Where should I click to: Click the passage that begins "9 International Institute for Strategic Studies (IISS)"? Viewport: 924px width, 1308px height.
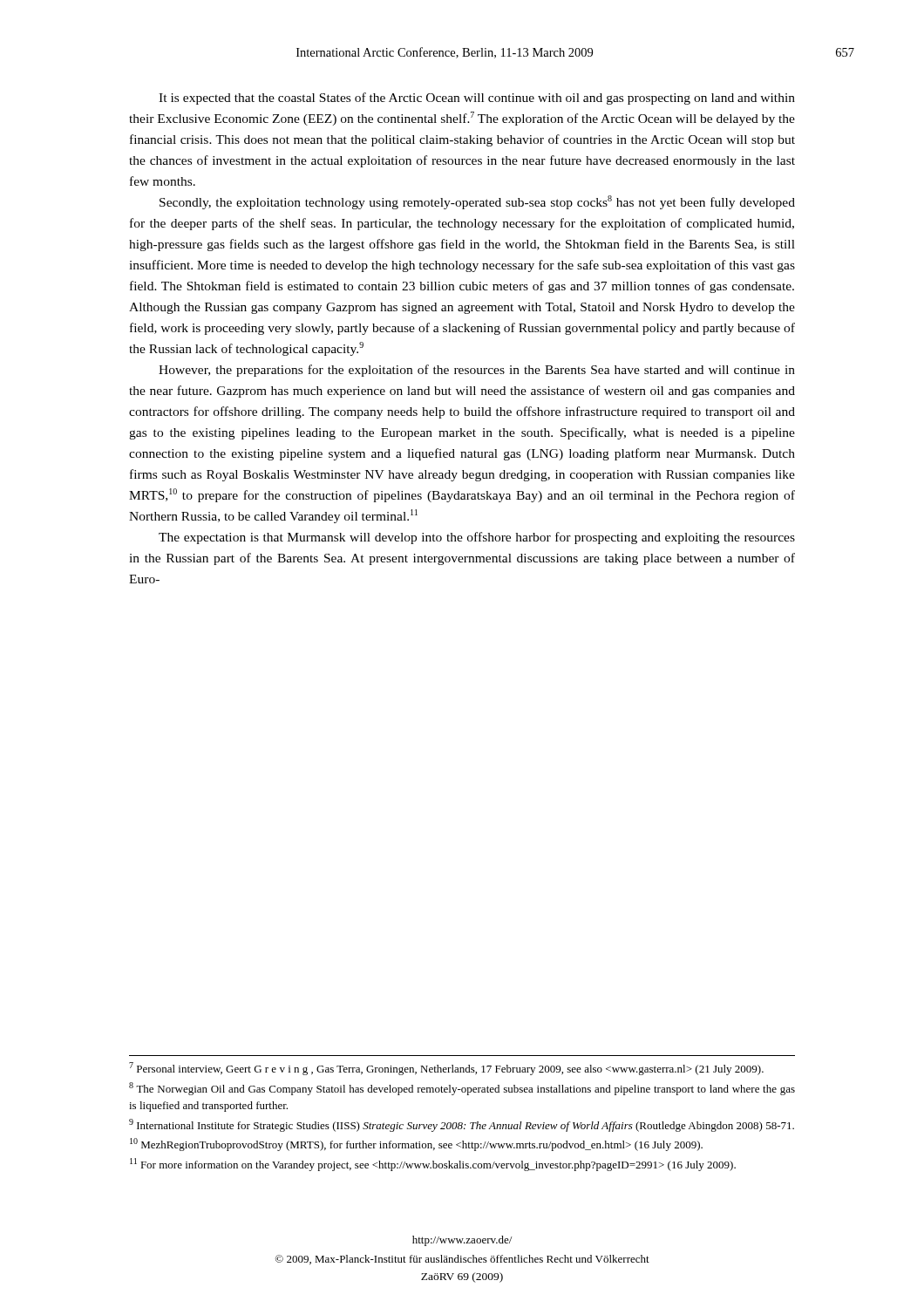click(462, 1124)
